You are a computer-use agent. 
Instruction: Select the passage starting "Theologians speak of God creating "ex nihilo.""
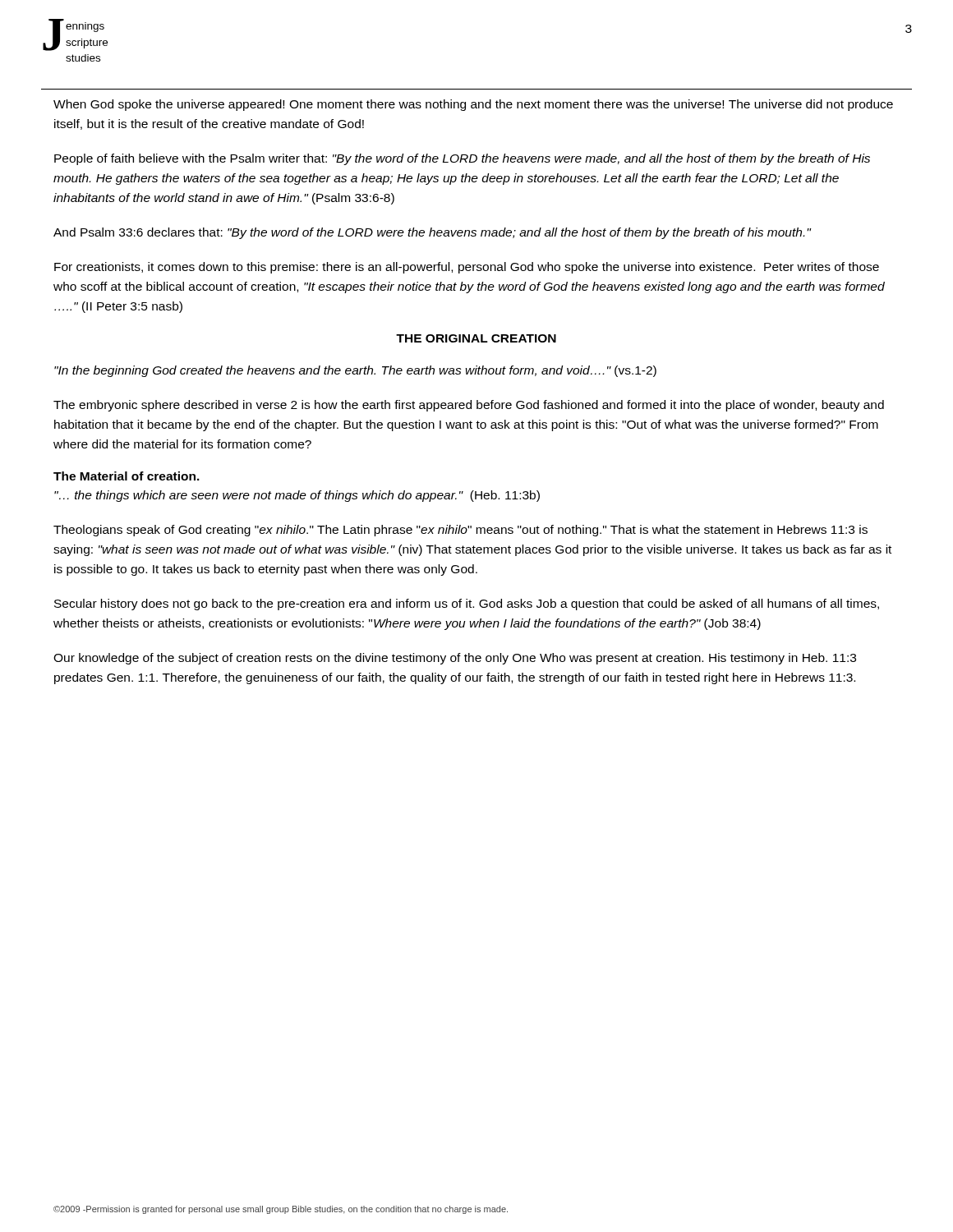[x=473, y=549]
